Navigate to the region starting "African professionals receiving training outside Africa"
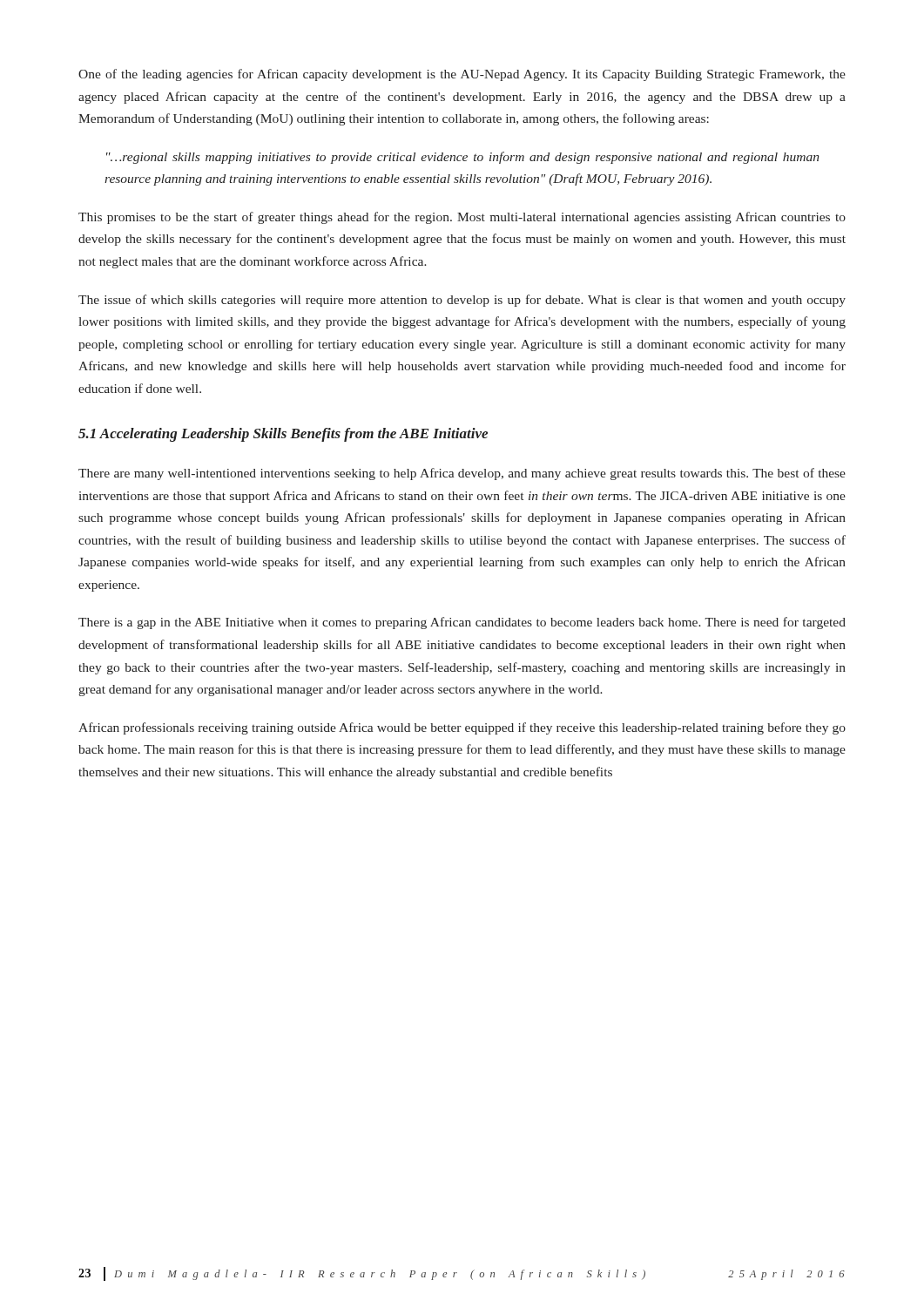 tap(462, 749)
